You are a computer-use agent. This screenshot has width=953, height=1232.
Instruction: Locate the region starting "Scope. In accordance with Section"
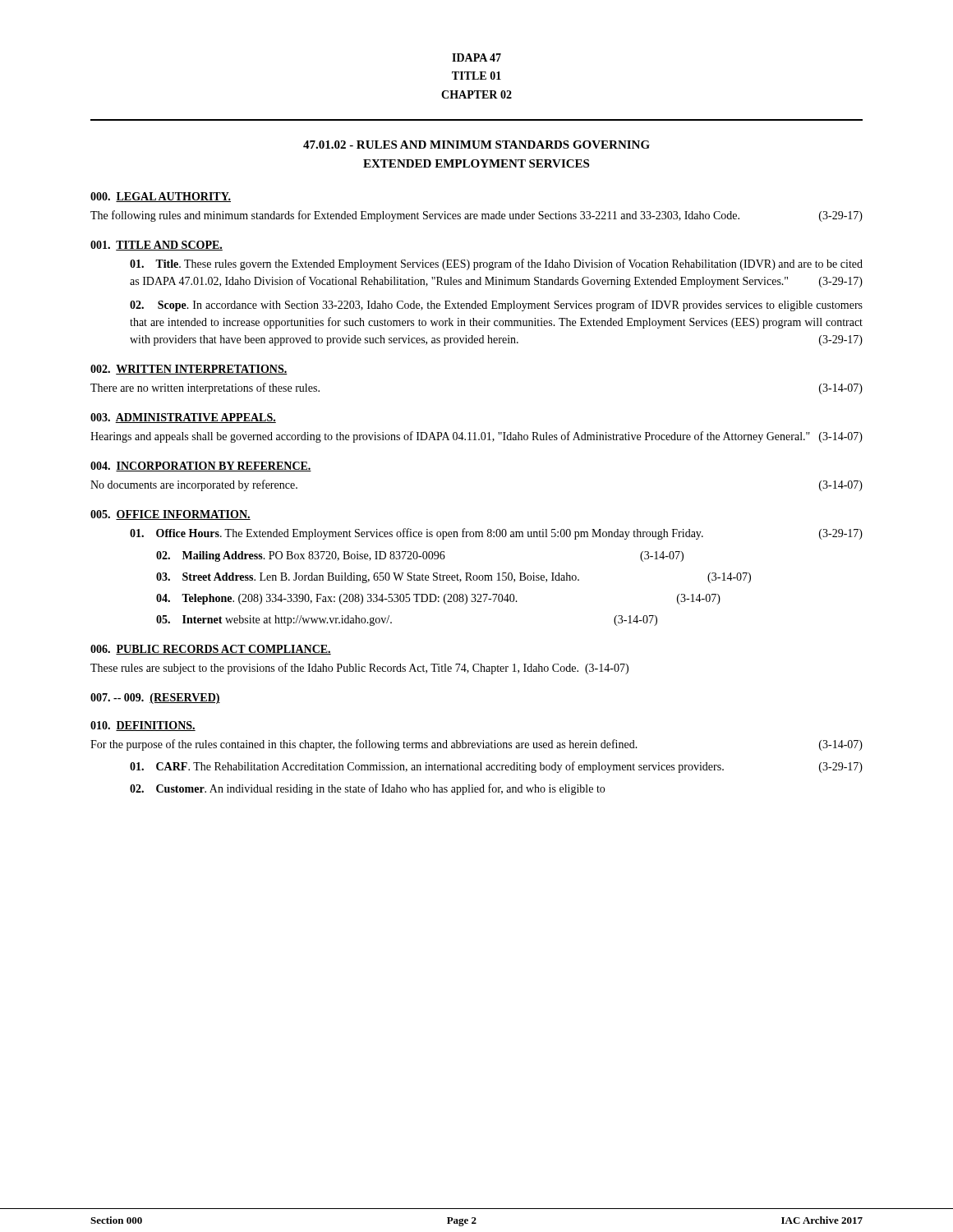pos(496,324)
